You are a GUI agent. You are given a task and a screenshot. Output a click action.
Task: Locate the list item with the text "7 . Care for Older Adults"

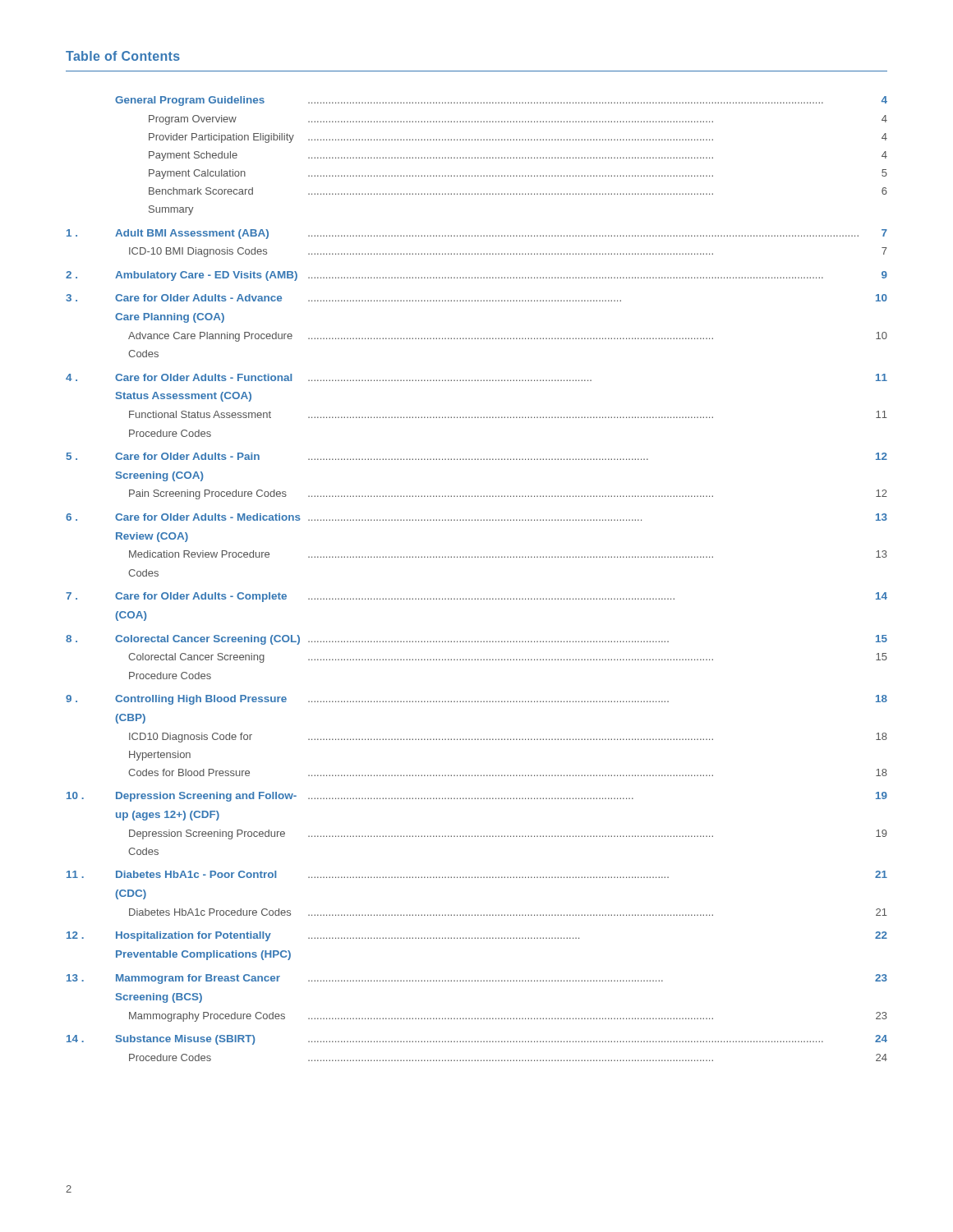click(476, 603)
